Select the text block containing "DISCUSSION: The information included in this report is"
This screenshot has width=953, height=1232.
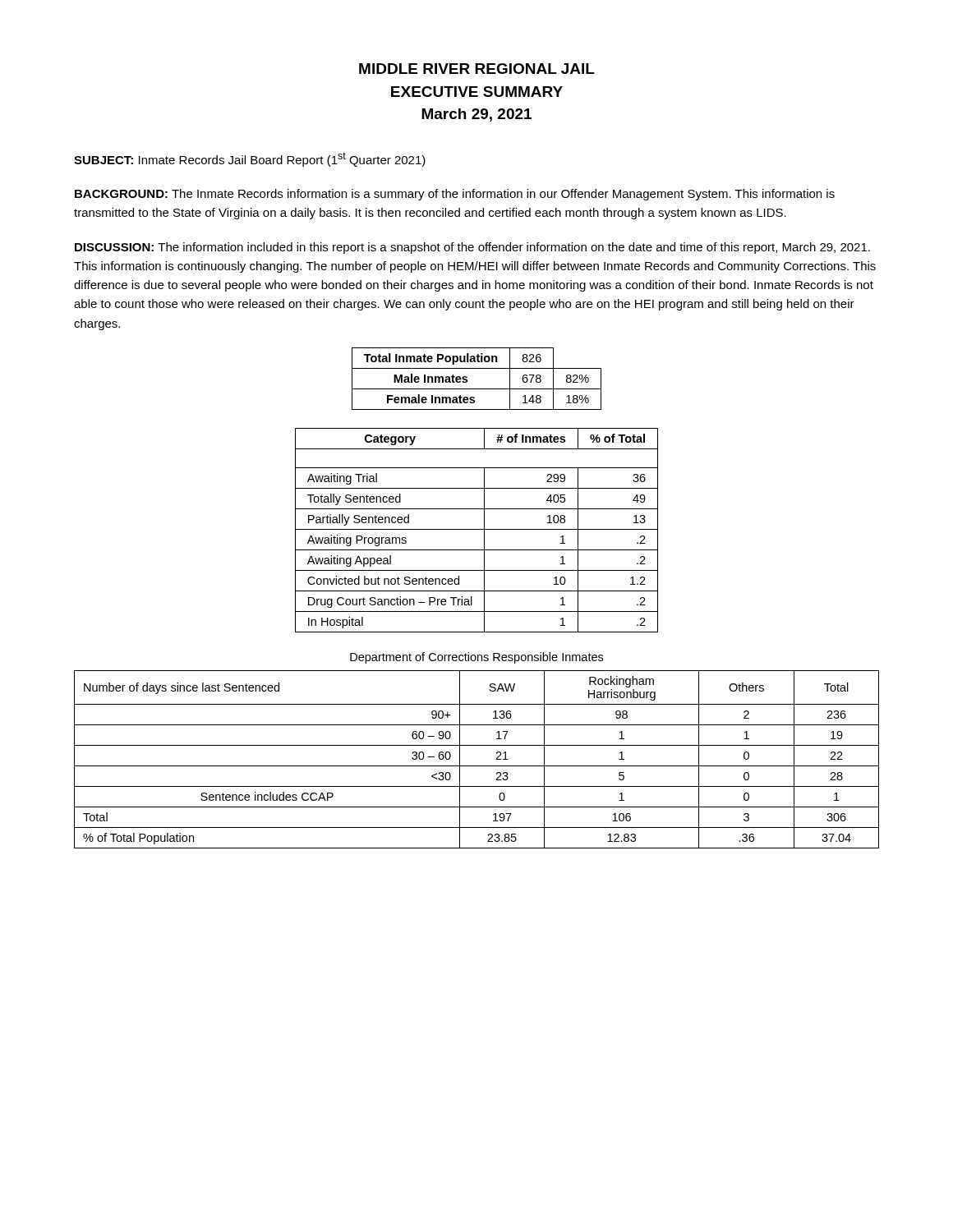click(475, 285)
